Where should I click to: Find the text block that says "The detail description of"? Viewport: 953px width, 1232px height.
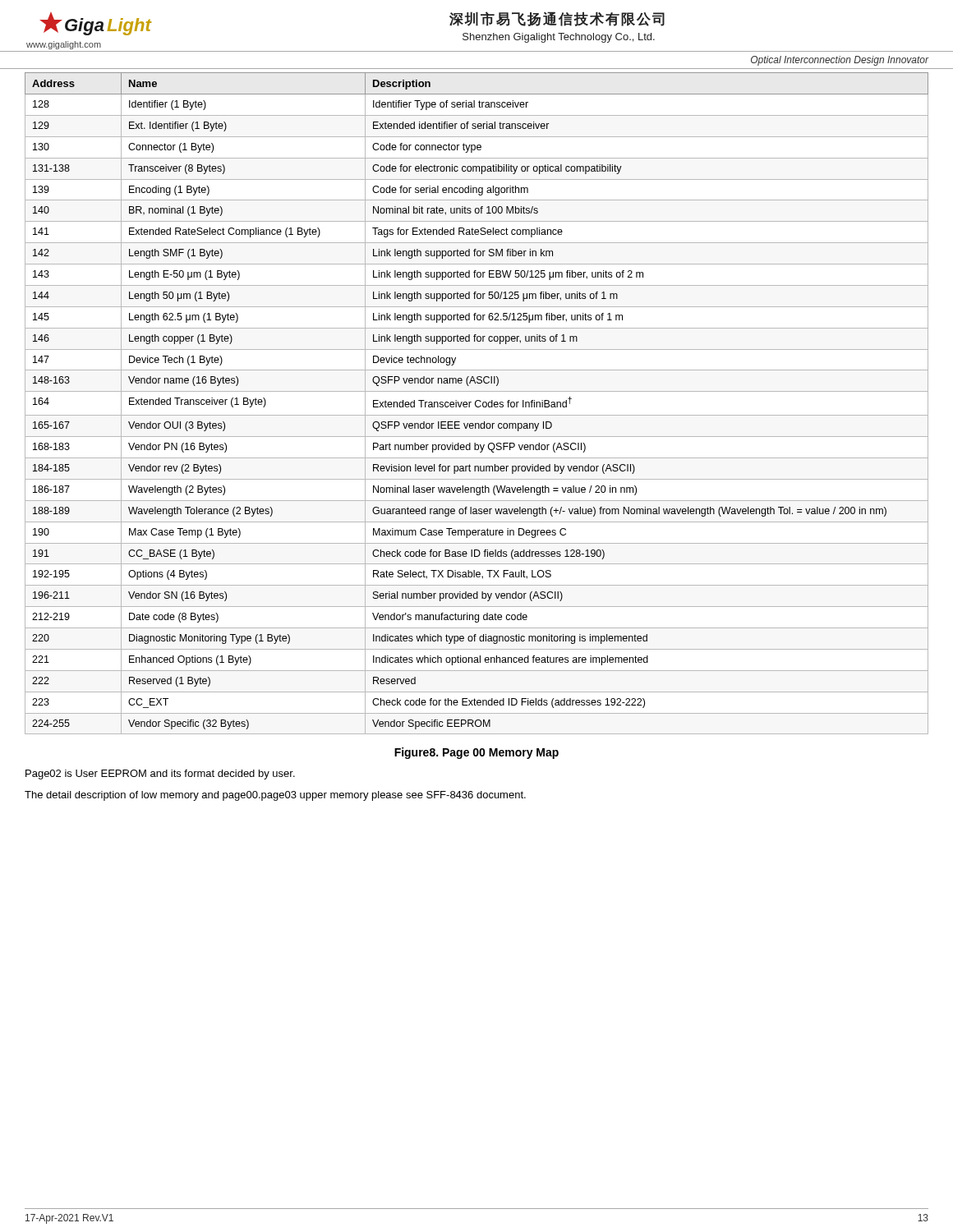276,795
